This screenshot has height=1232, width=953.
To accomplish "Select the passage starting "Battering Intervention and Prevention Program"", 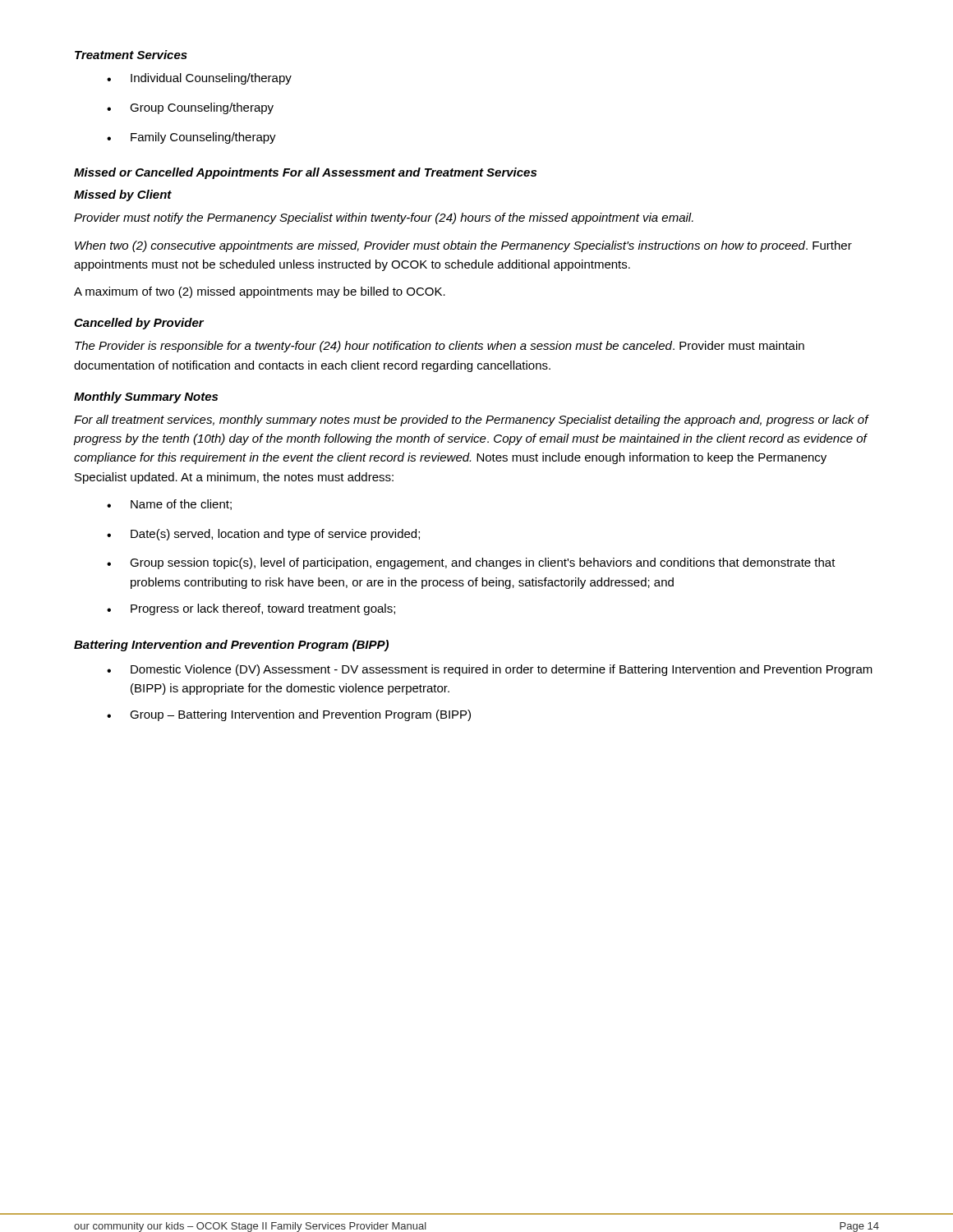I will 231,644.
